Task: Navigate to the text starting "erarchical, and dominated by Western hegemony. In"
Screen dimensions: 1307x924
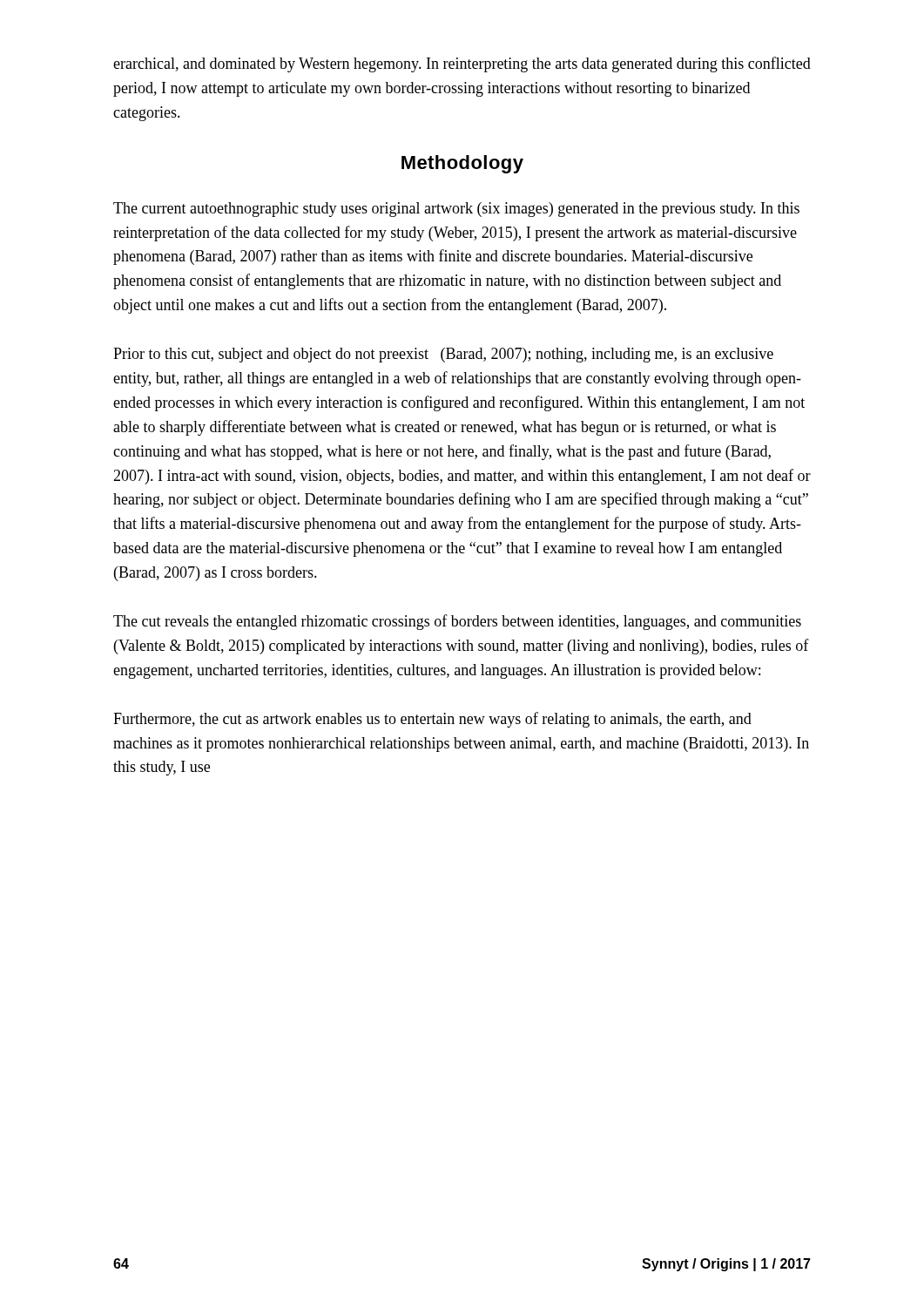Action: coord(462,88)
